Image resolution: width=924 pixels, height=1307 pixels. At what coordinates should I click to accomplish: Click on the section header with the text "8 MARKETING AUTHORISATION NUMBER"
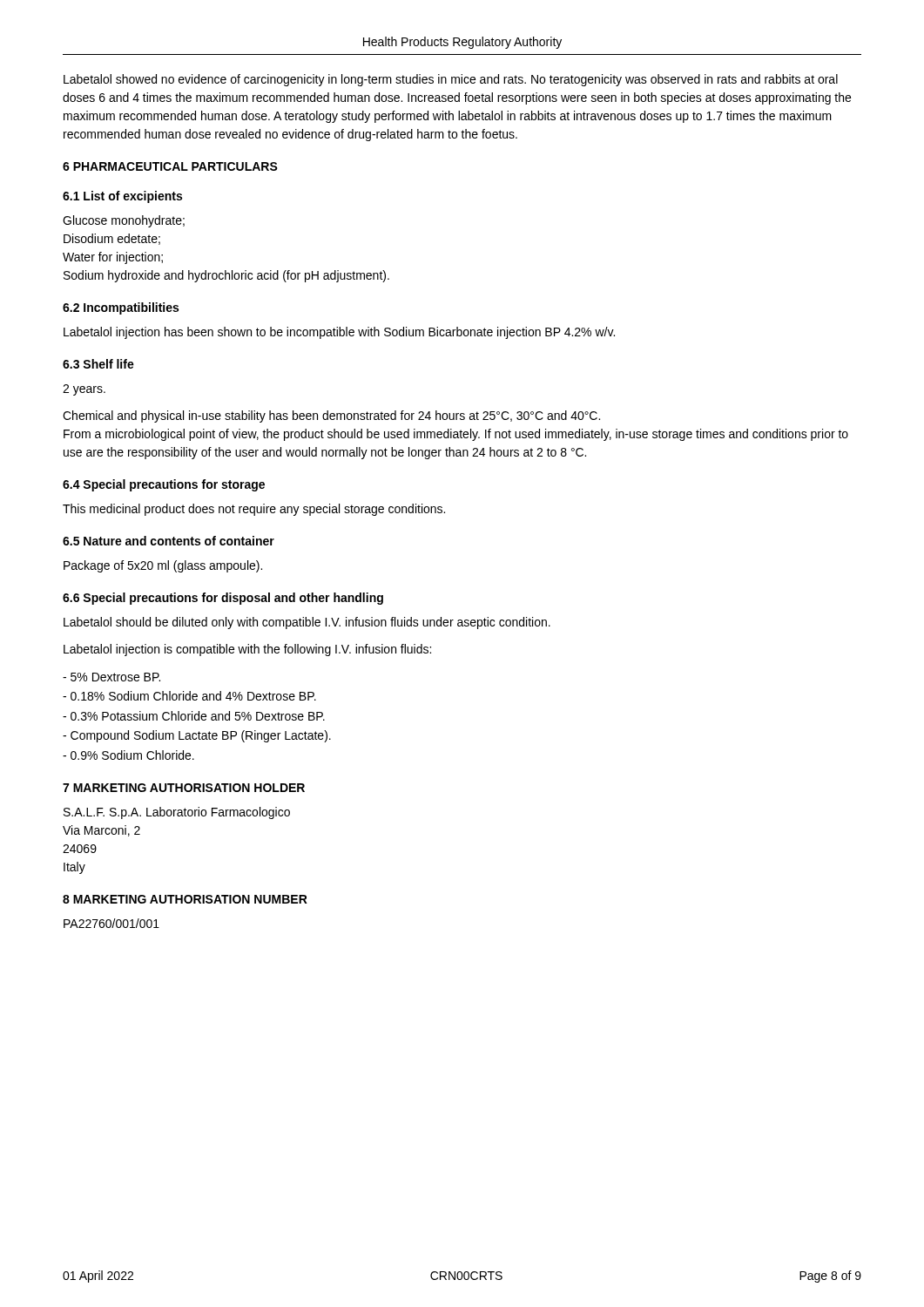click(185, 899)
